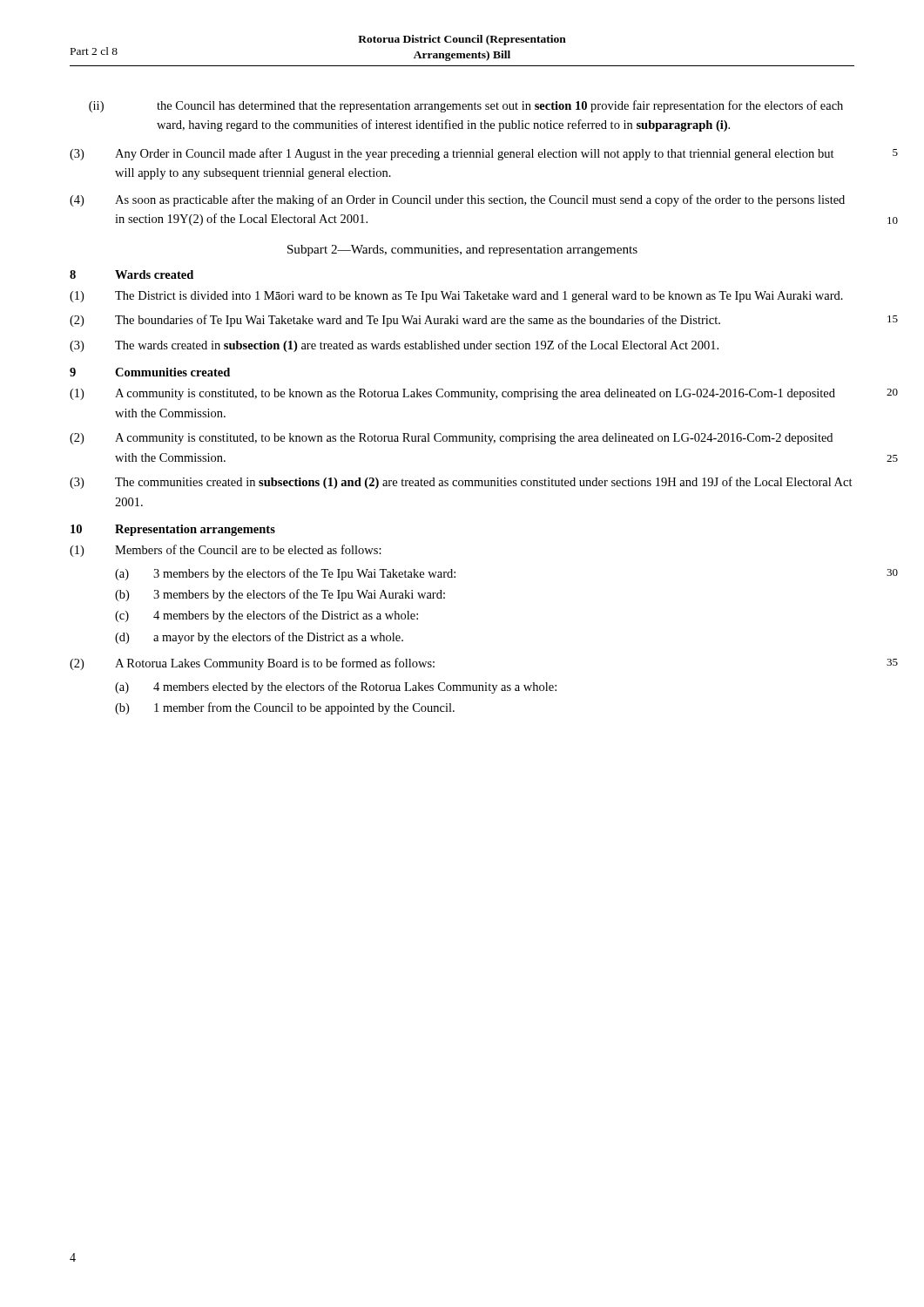Select the block starting "(c) 4 members by the electors"

pos(266,616)
